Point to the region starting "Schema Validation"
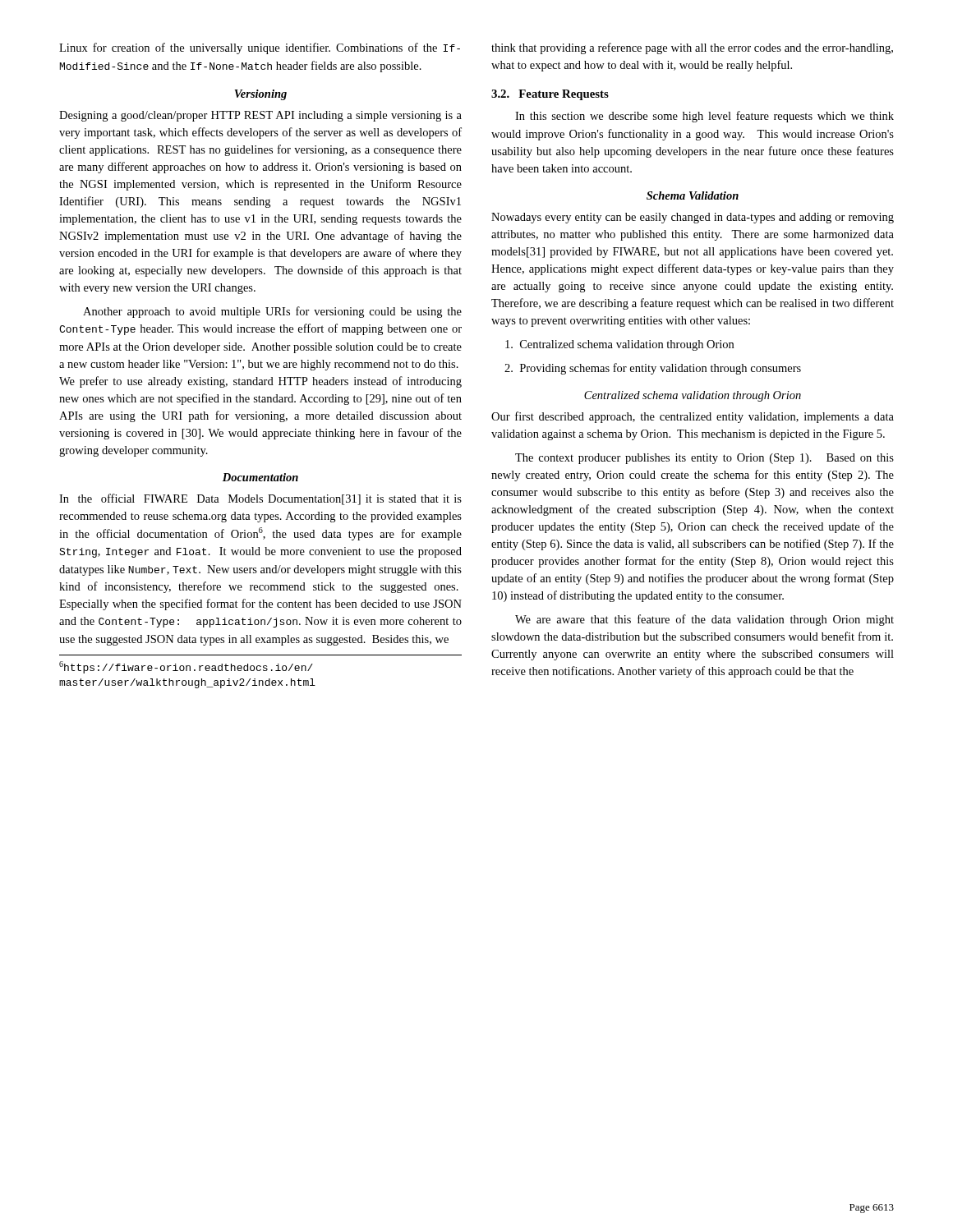Image resolution: width=953 pixels, height=1232 pixels. 693,195
